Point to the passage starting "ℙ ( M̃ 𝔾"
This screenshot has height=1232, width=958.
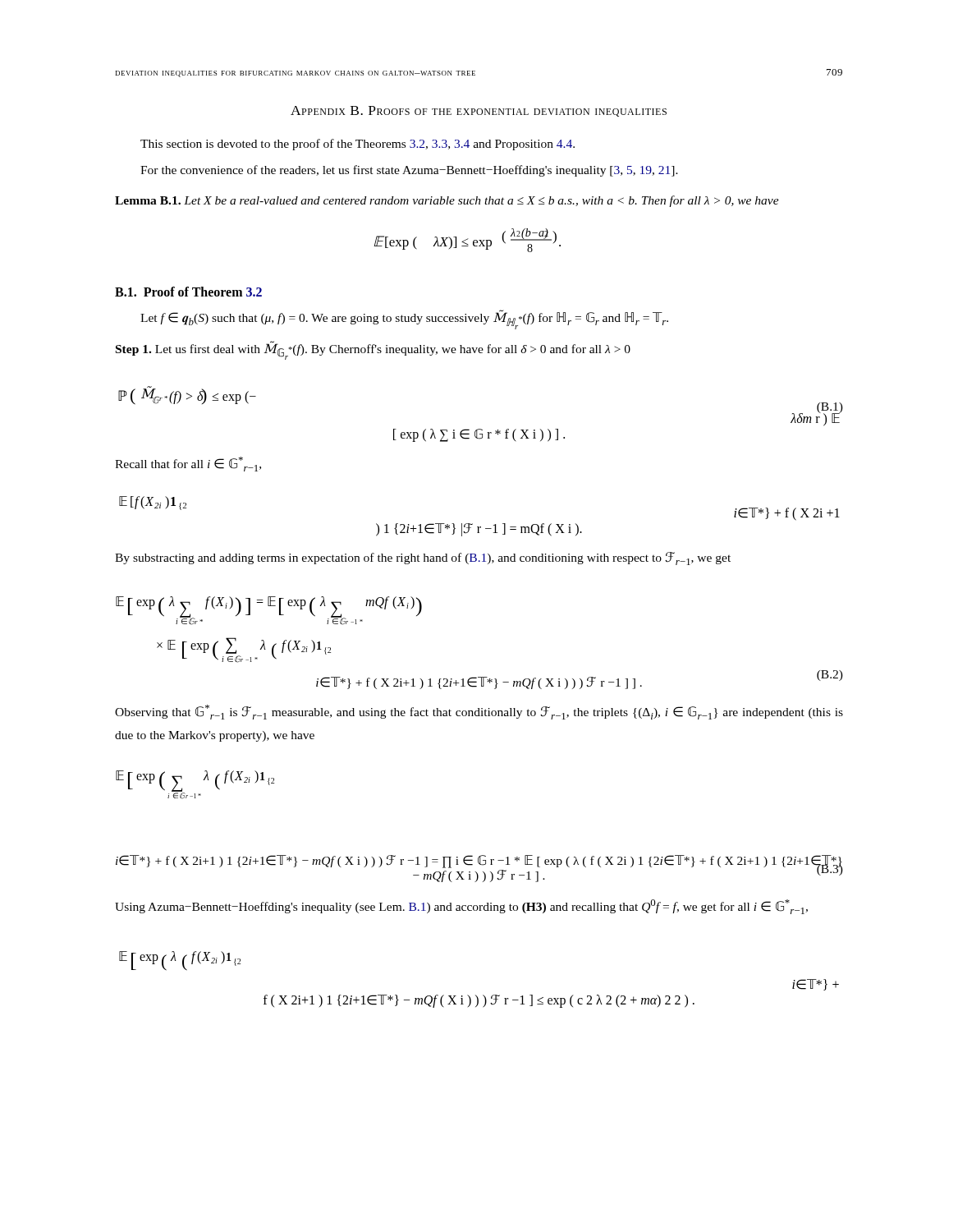[154, 403]
